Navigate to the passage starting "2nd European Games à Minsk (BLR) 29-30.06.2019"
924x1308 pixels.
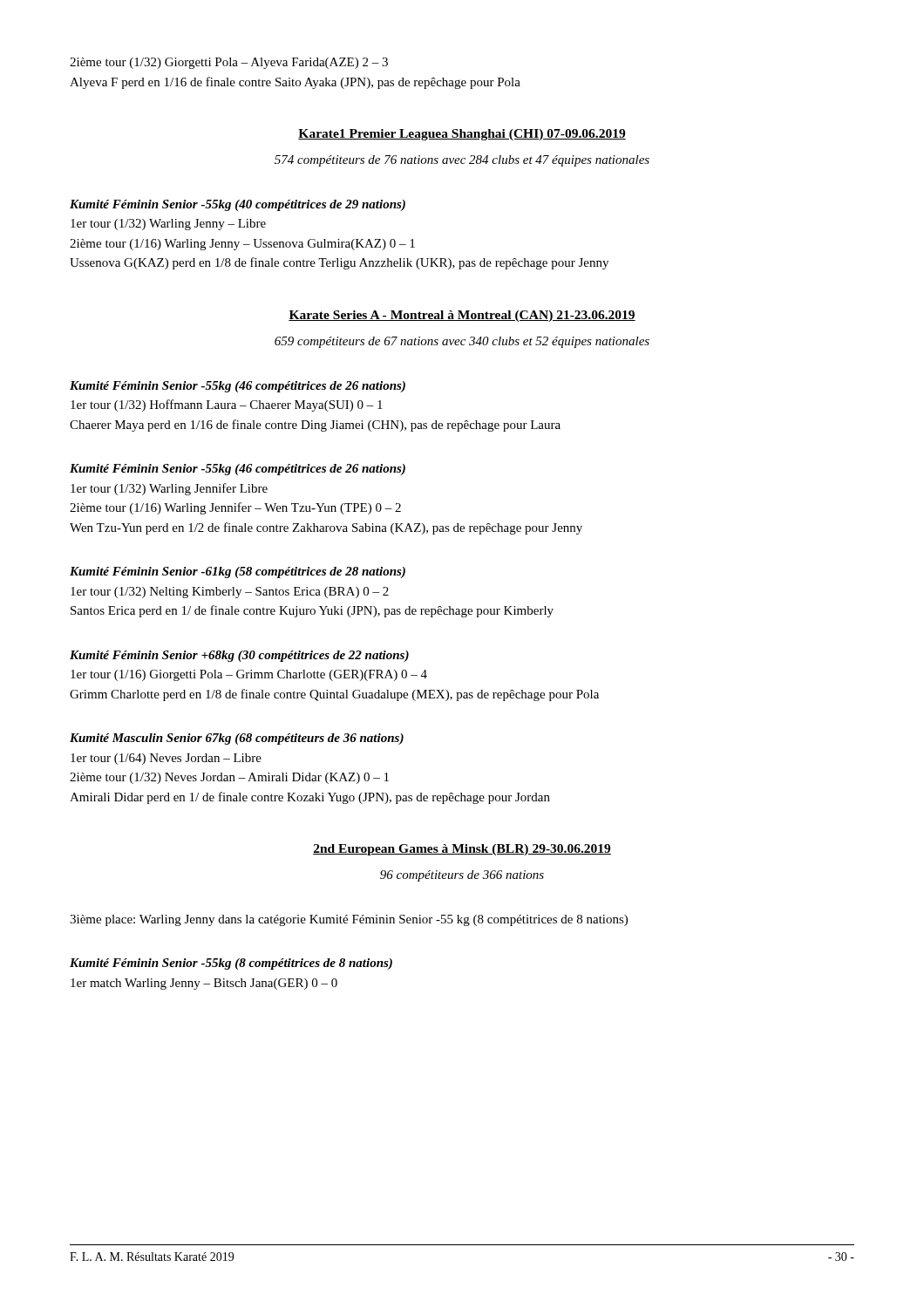coord(462,848)
